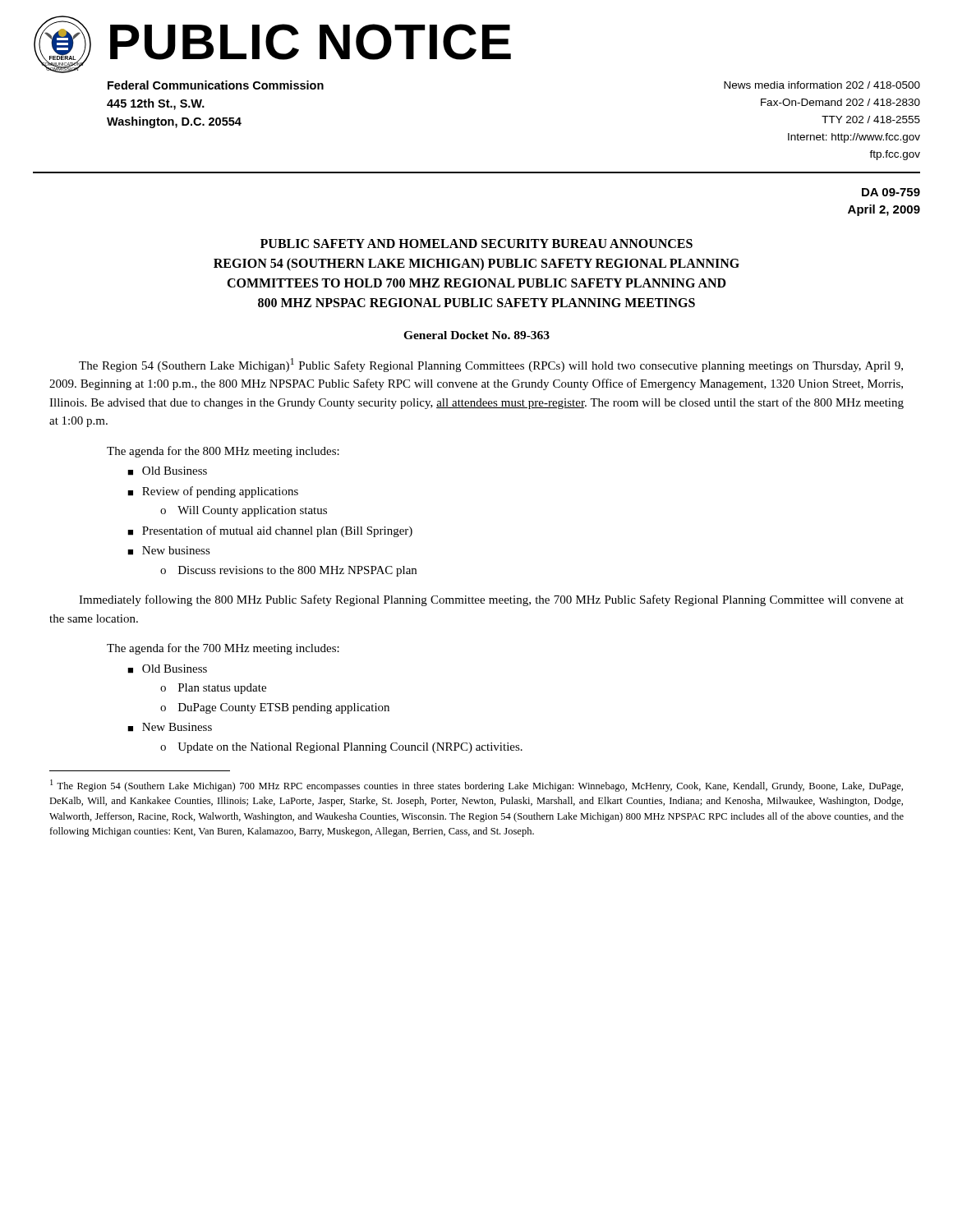953x1232 pixels.
Task: Locate the list item that reads "o DuPage County ETSB pending"
Action: (275, 707)
